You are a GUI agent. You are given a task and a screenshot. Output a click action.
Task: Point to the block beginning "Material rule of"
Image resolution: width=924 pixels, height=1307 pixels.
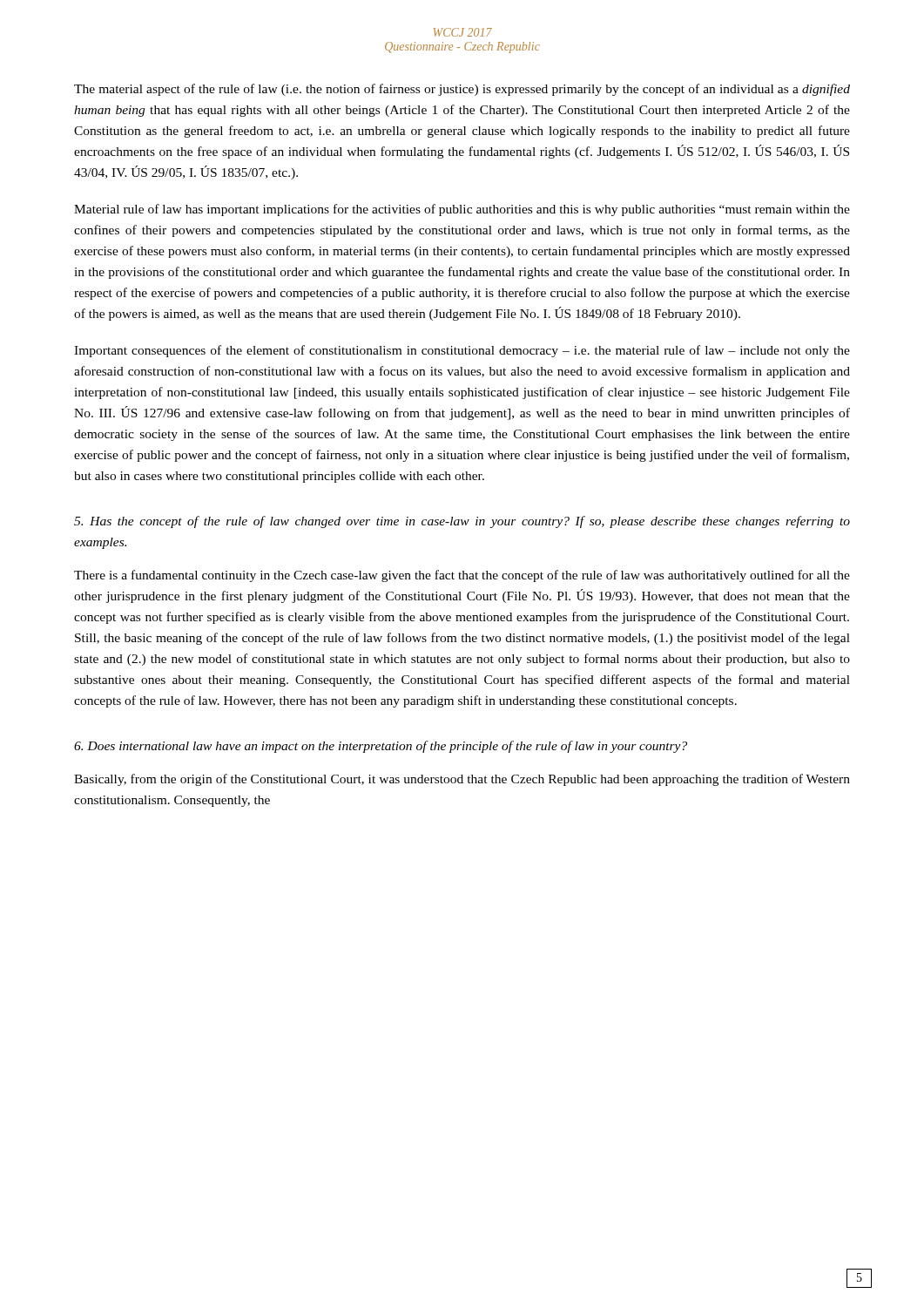point(462,261)
